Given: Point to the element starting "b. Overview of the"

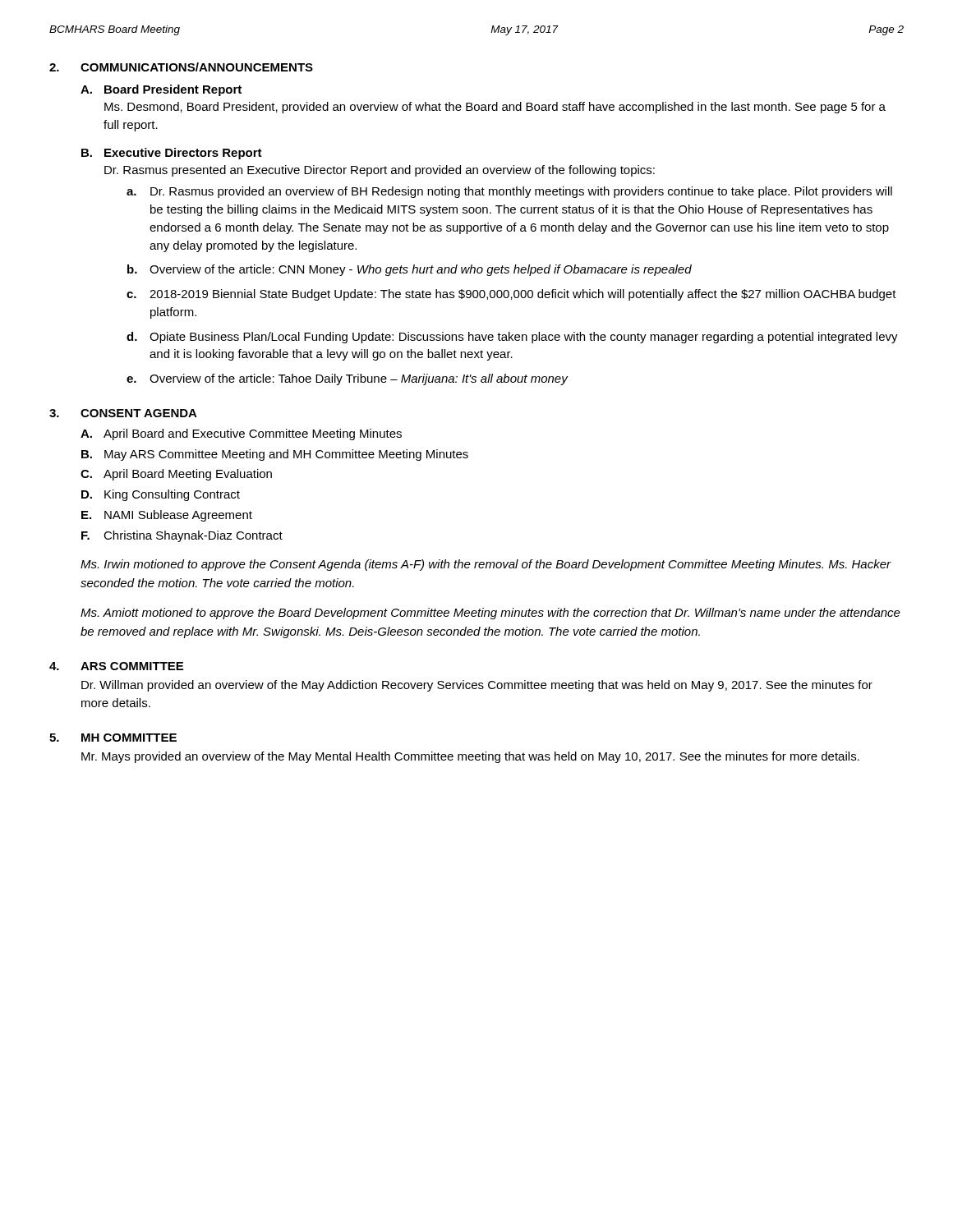Looking at the screenshot, I should (x=515, y=270).
